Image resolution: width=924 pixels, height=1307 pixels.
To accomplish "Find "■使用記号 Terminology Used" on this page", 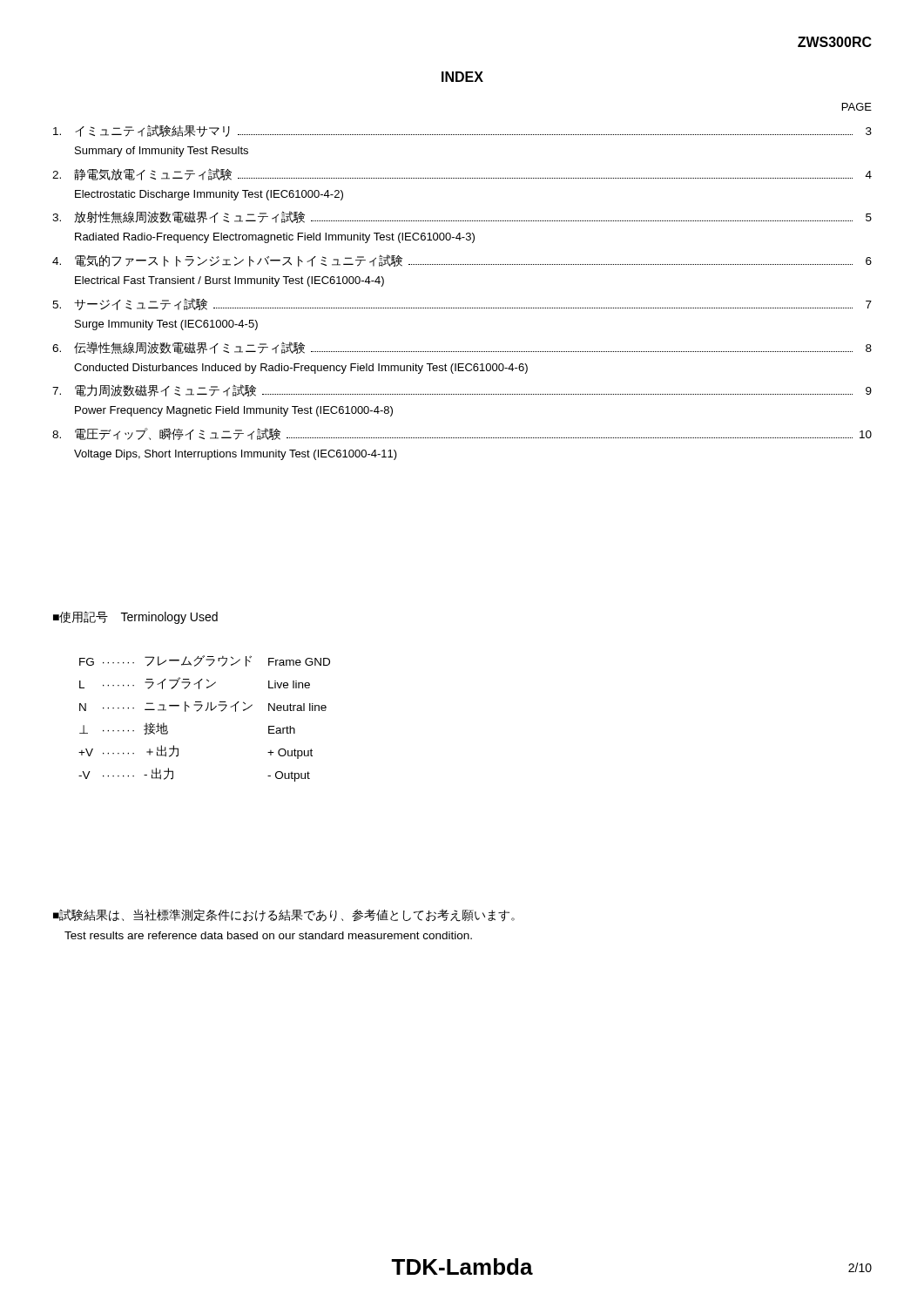I will (x=135, y=617).
